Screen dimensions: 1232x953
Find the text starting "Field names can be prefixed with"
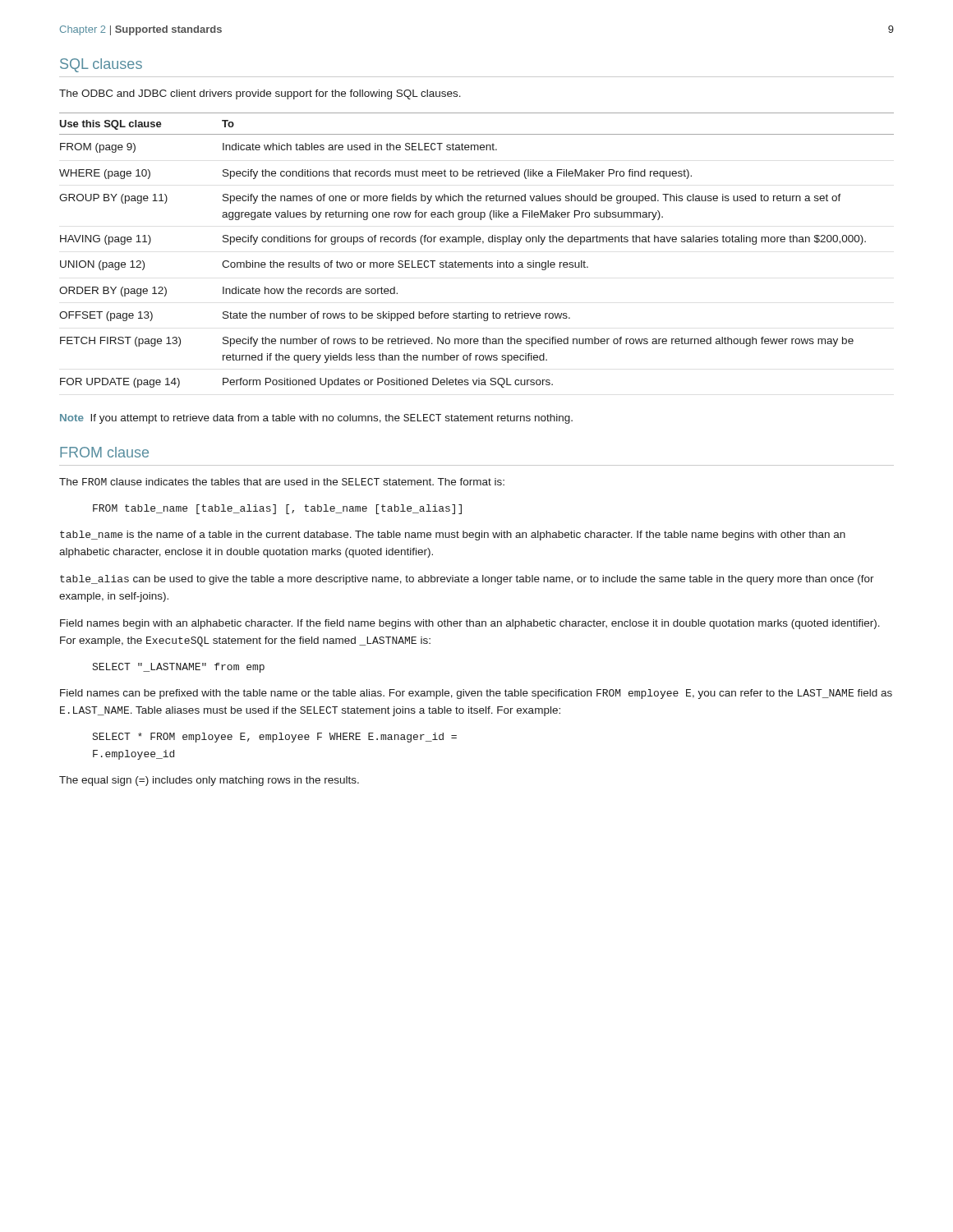(476, 702)
